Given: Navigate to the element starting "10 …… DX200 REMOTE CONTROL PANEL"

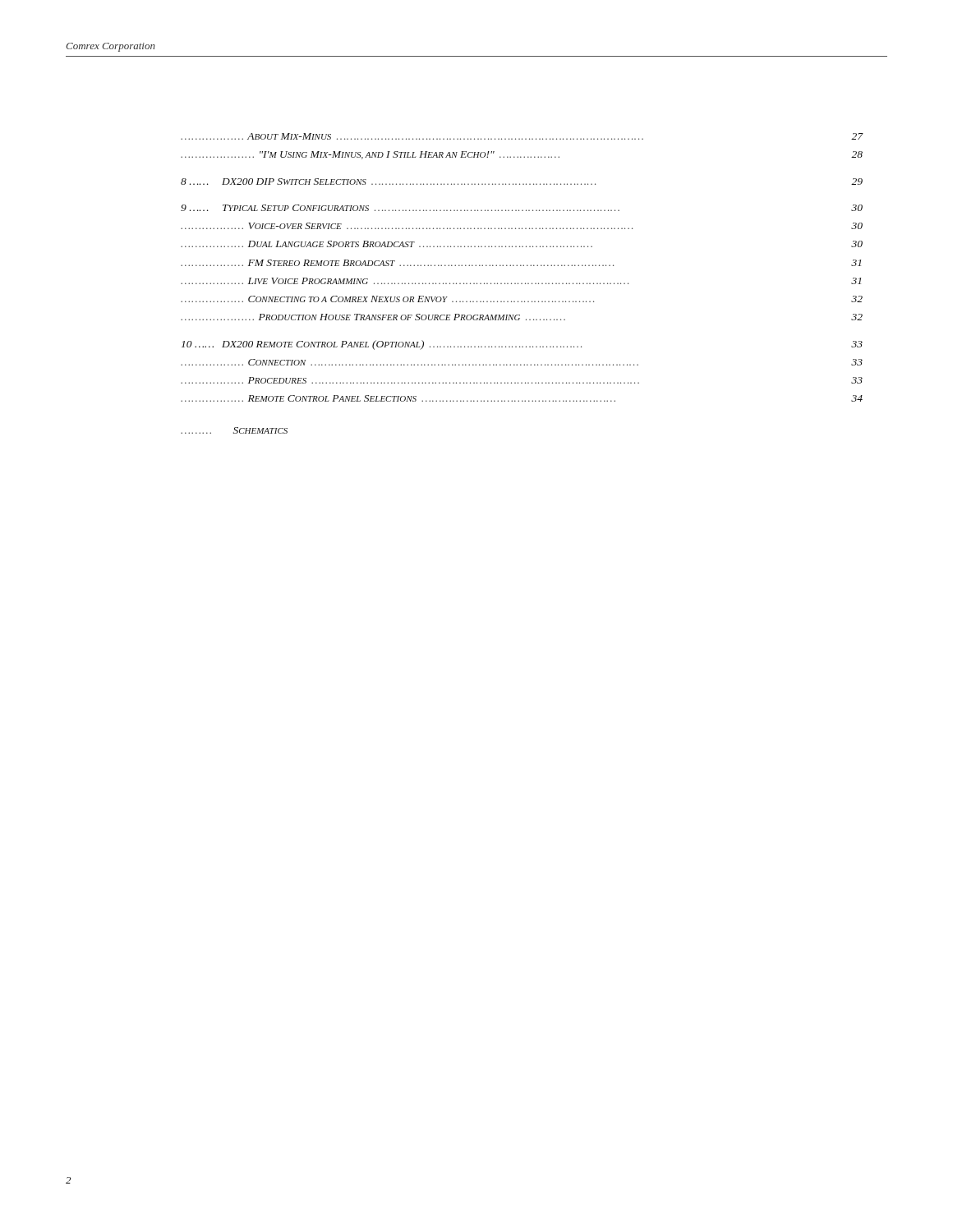Looking at the screenshot, I should [x=522, y=344].
